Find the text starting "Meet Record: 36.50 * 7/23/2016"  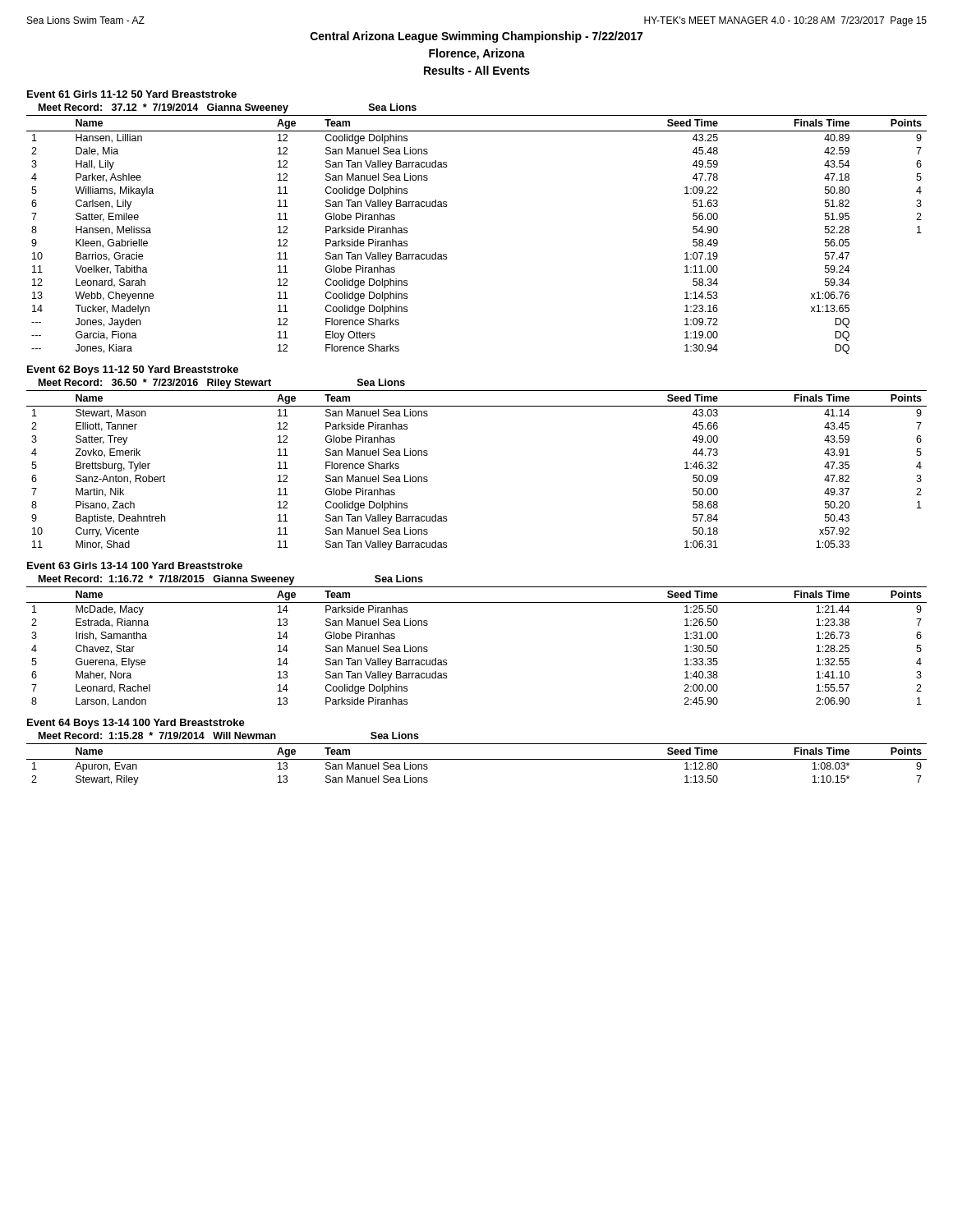216,383
